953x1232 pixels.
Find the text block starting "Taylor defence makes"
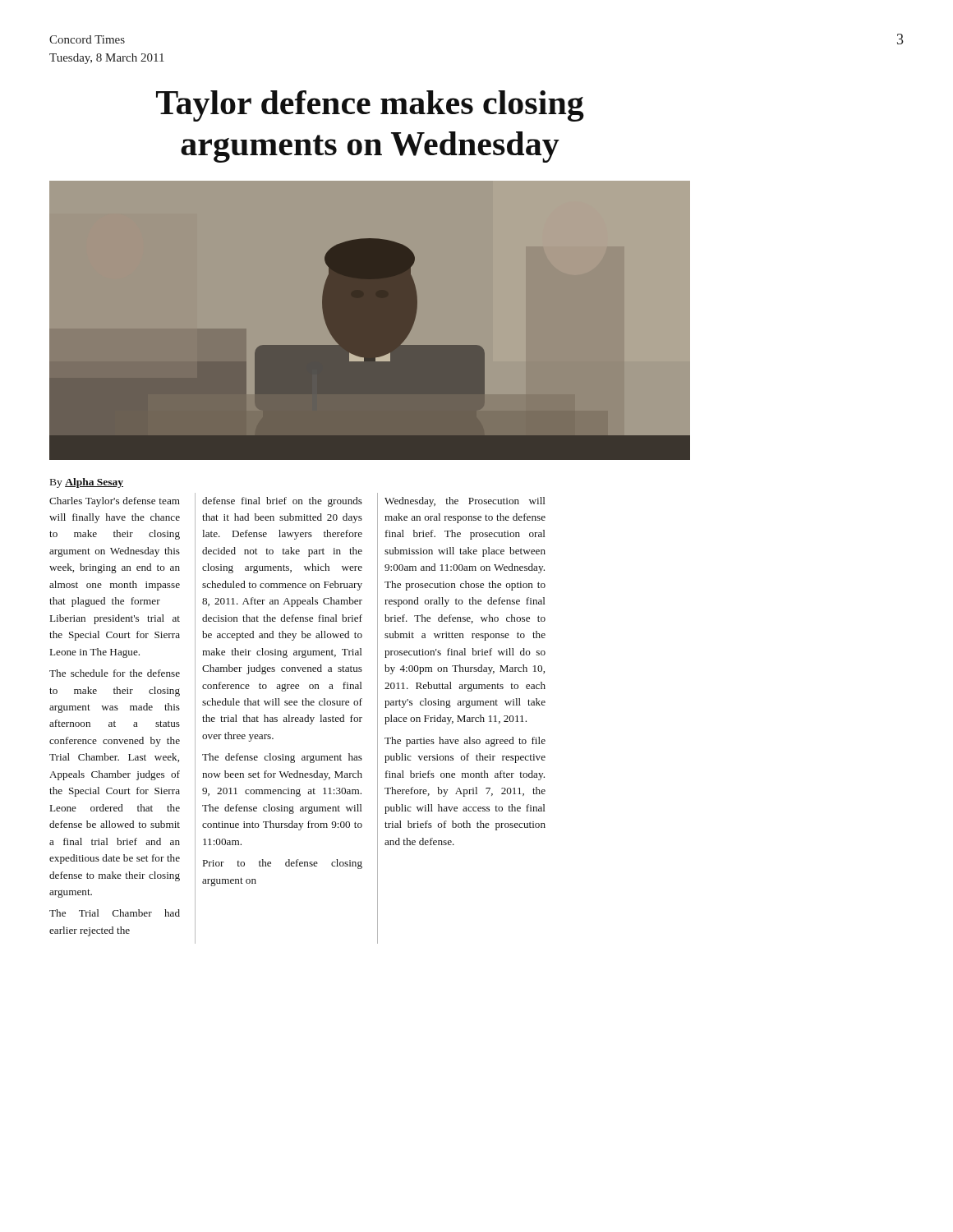pos(370,123)
